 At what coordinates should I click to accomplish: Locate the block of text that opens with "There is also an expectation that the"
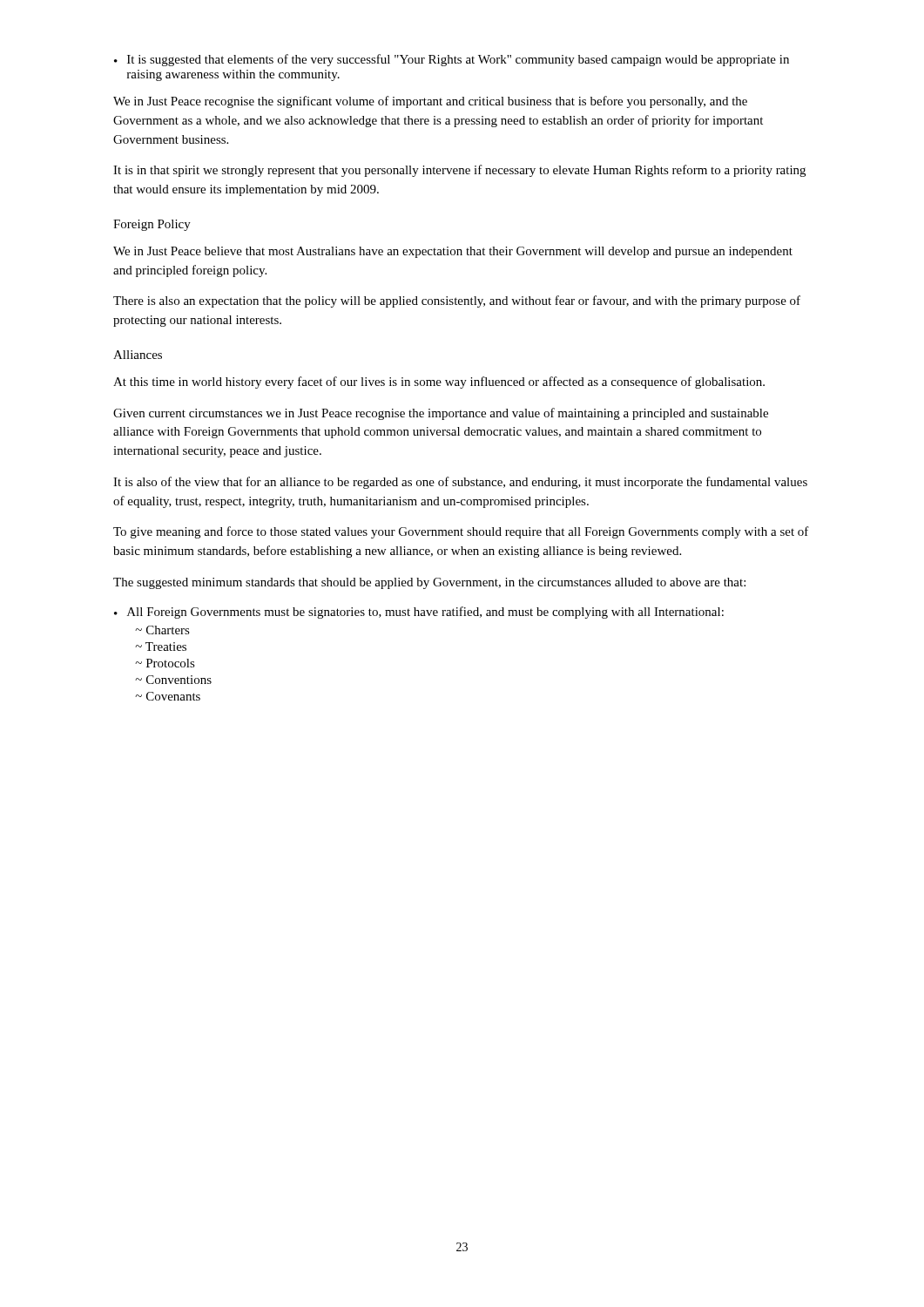(x=462, y=311)
